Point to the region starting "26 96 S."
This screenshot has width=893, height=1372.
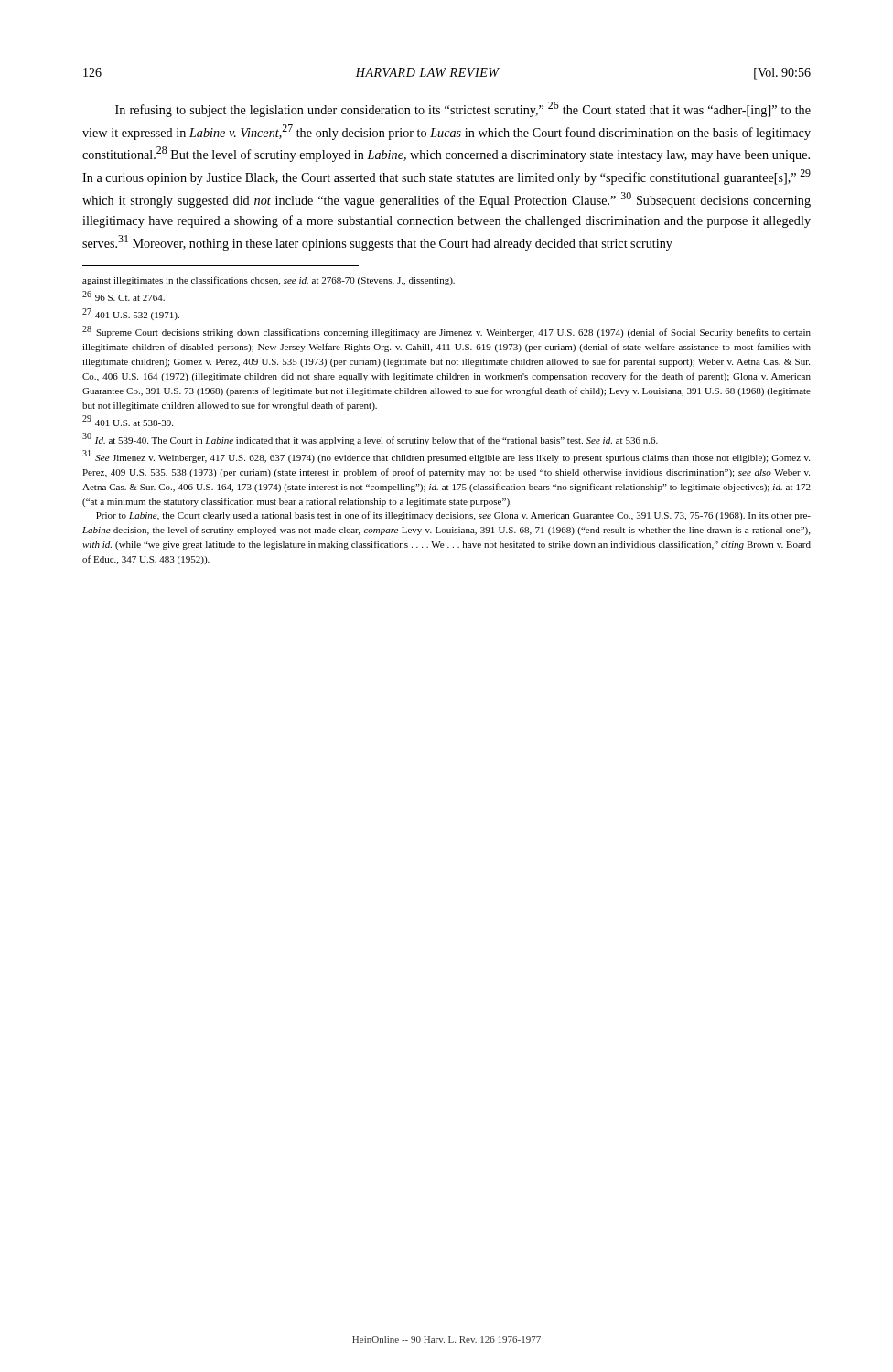click(x=124, y=297)
